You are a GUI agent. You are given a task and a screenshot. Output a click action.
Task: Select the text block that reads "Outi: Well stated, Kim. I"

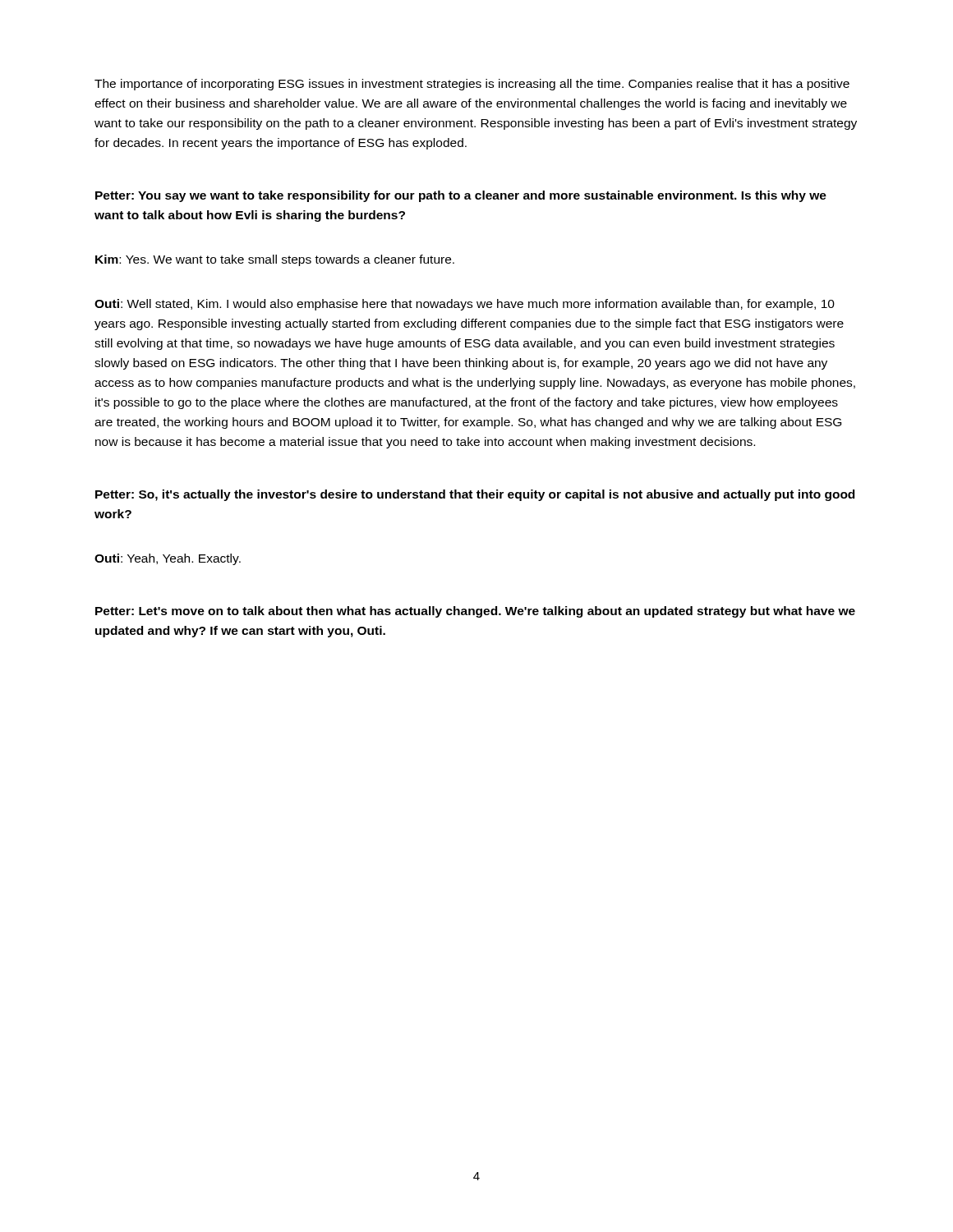tap(475, 373)
